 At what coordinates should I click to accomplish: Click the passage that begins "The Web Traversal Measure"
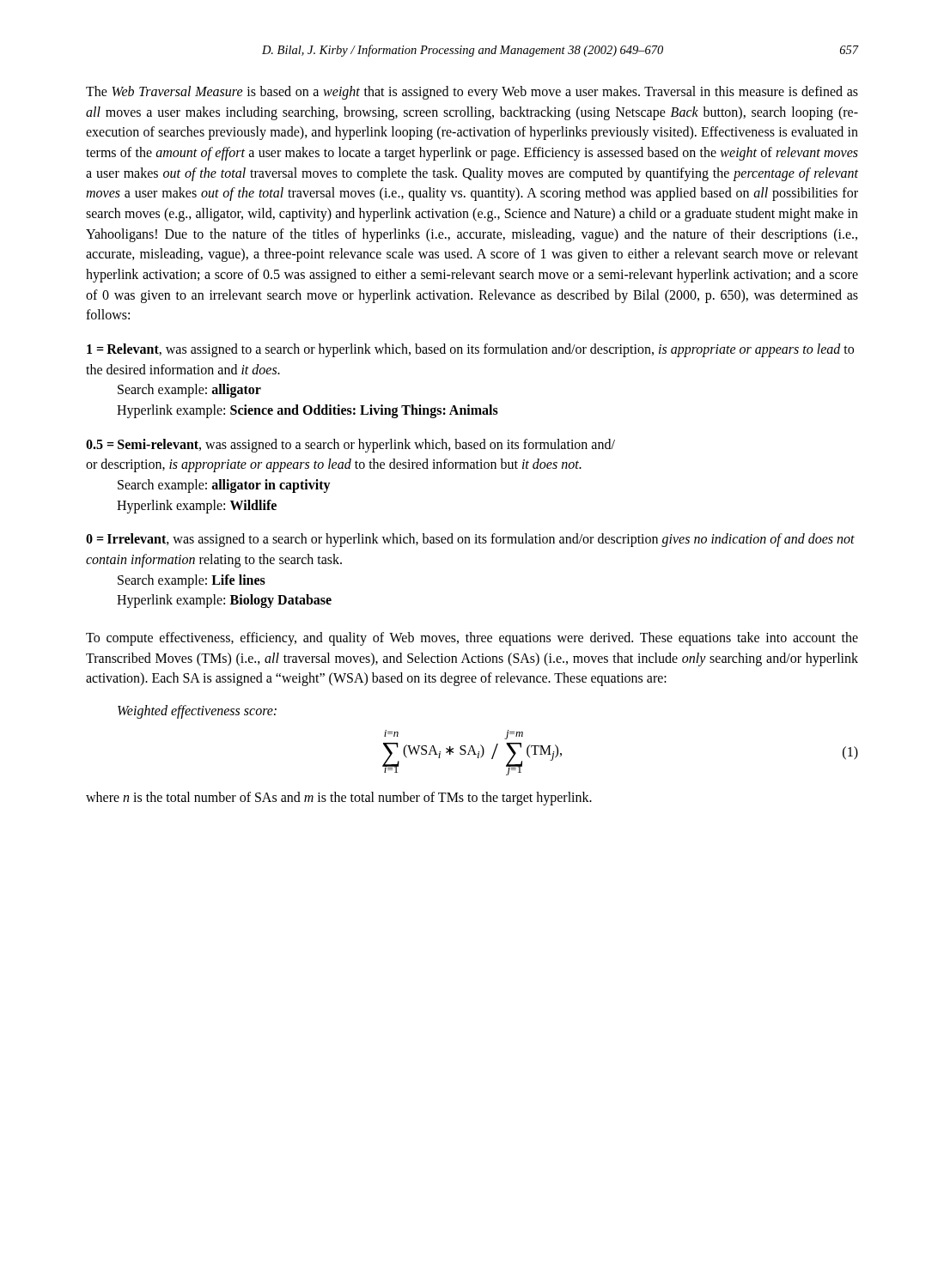472,203
